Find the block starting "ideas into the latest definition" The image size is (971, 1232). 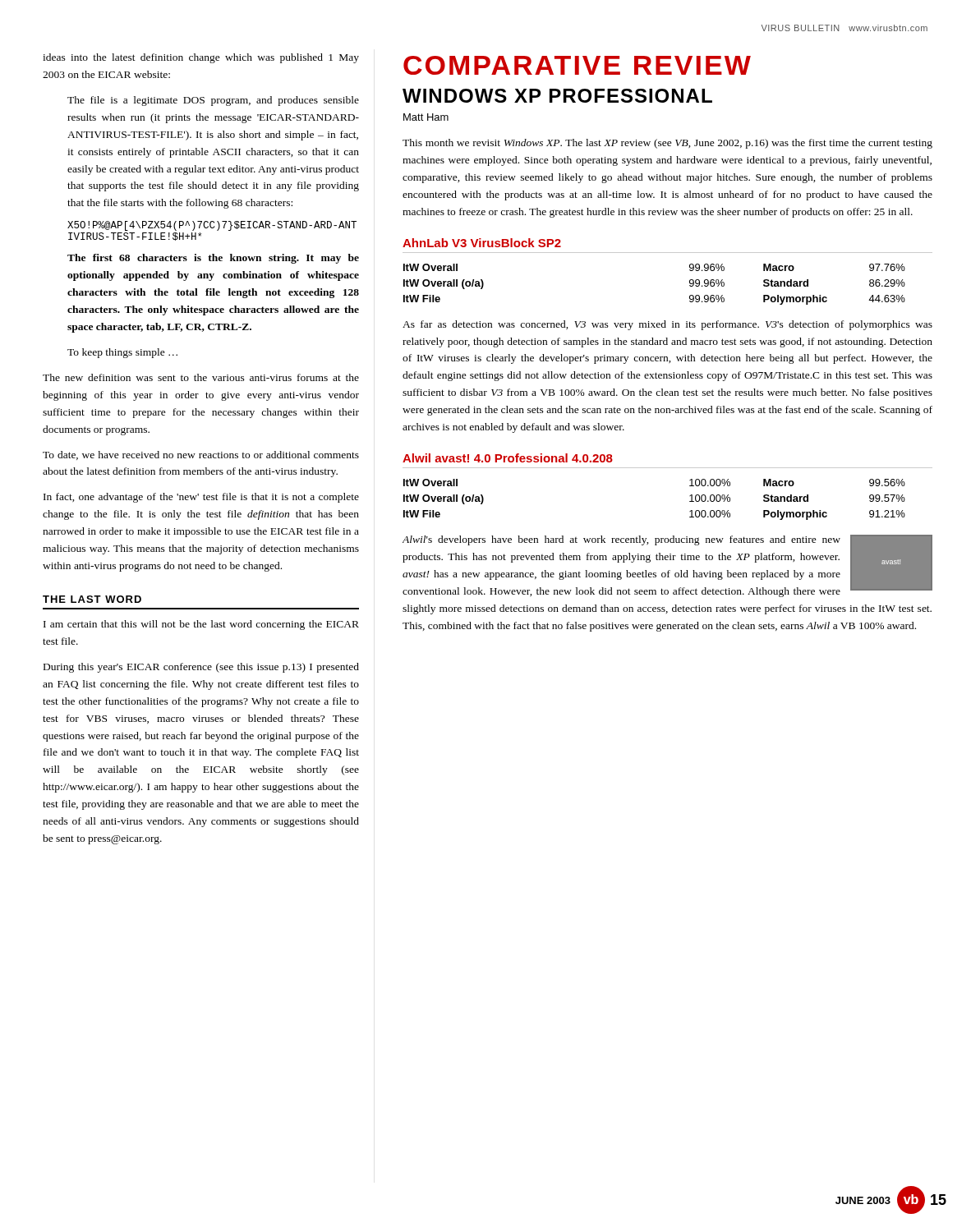[x=201, y=66]
